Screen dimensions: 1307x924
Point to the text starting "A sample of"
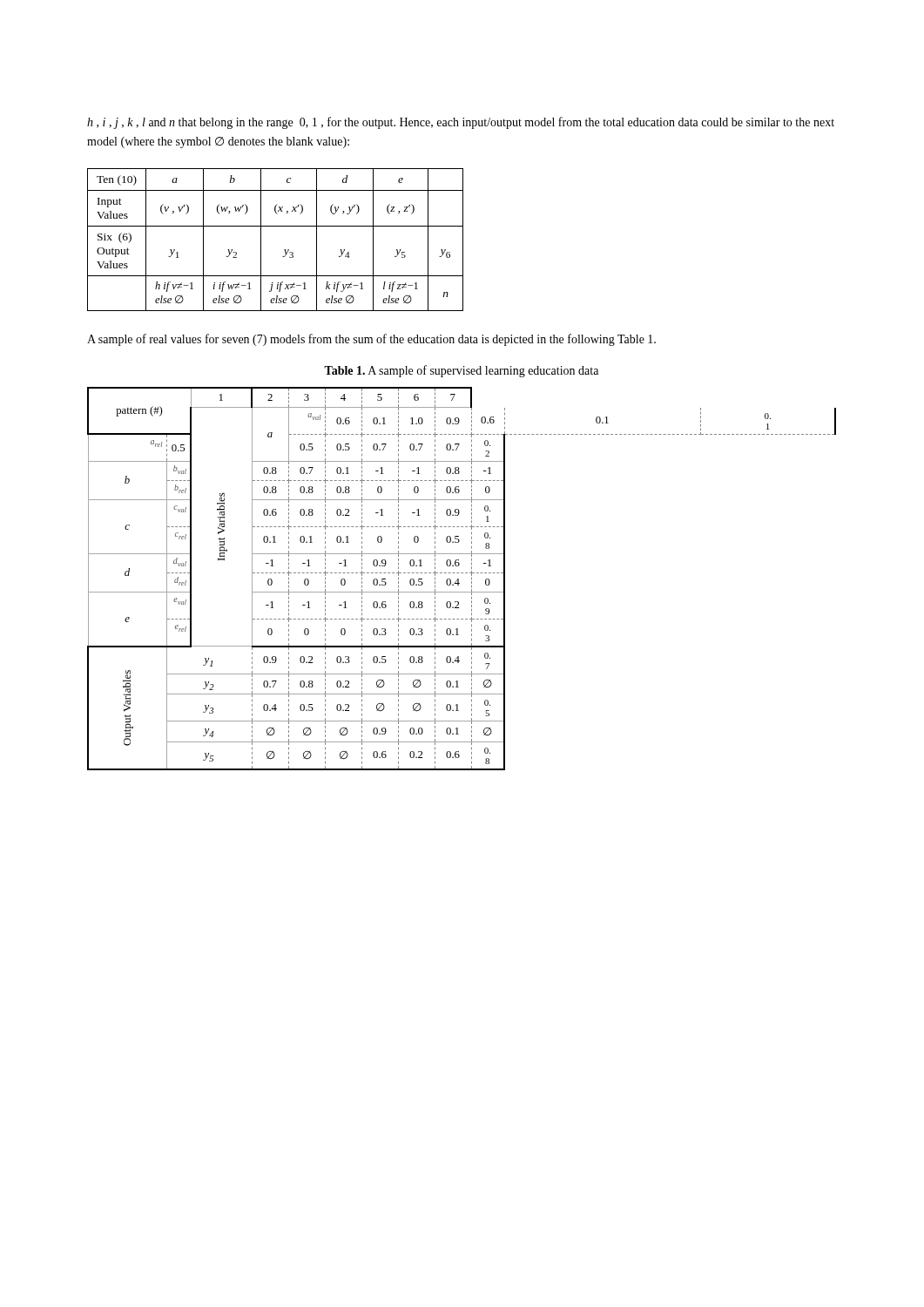[x=372, y=340]
